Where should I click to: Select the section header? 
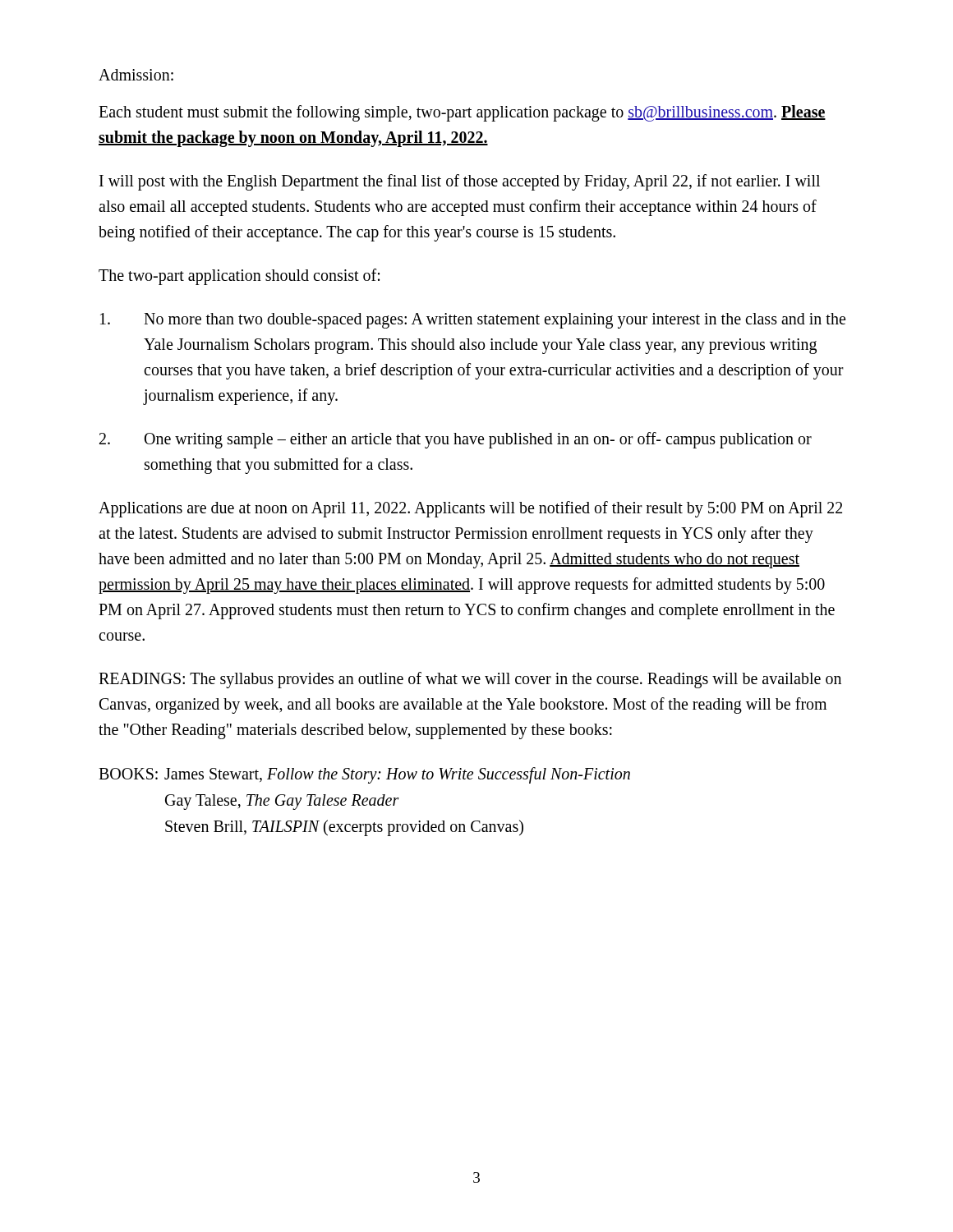point(136,75)
